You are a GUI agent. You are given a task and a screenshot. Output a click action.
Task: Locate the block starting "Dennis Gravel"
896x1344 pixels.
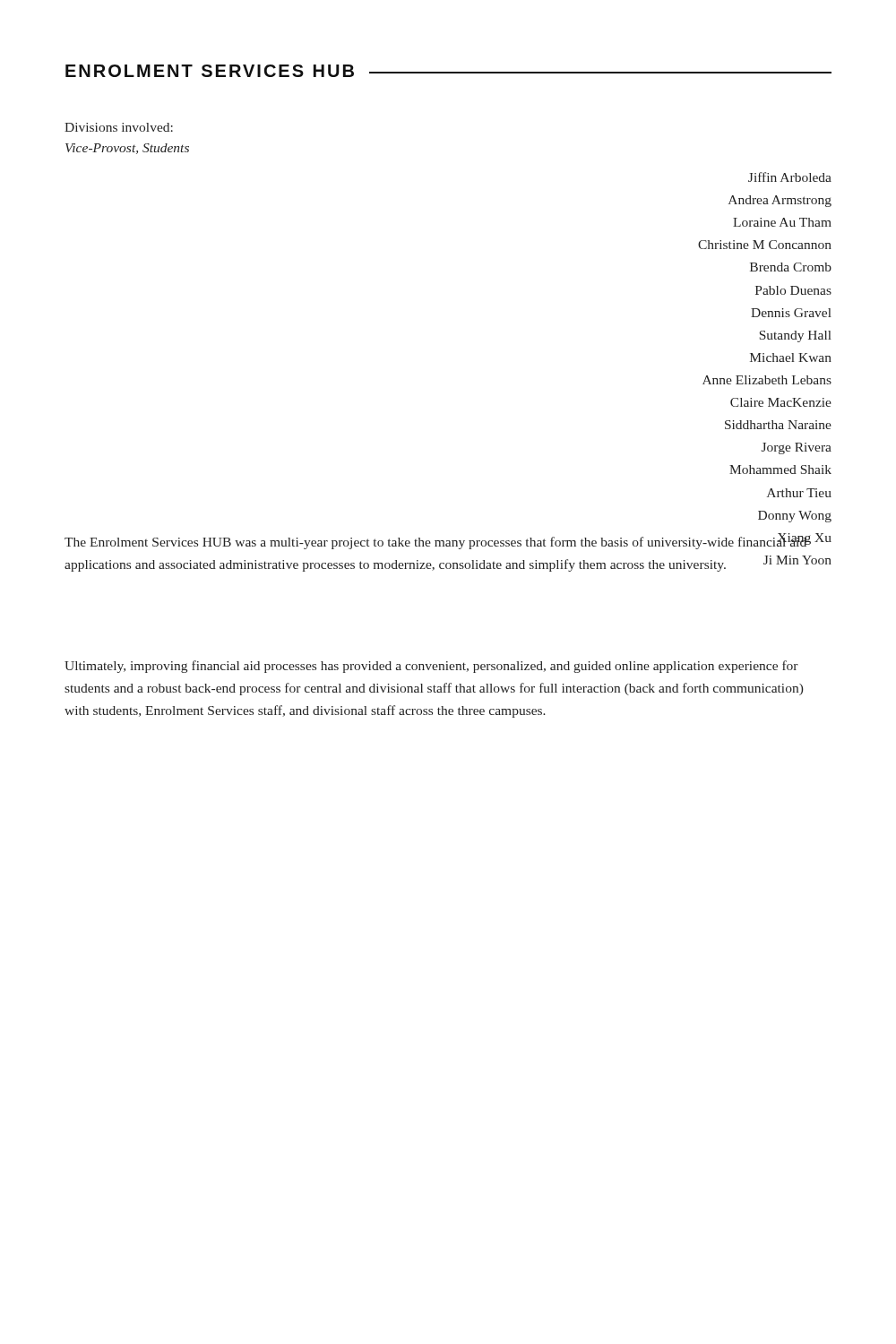coord(765,312)
